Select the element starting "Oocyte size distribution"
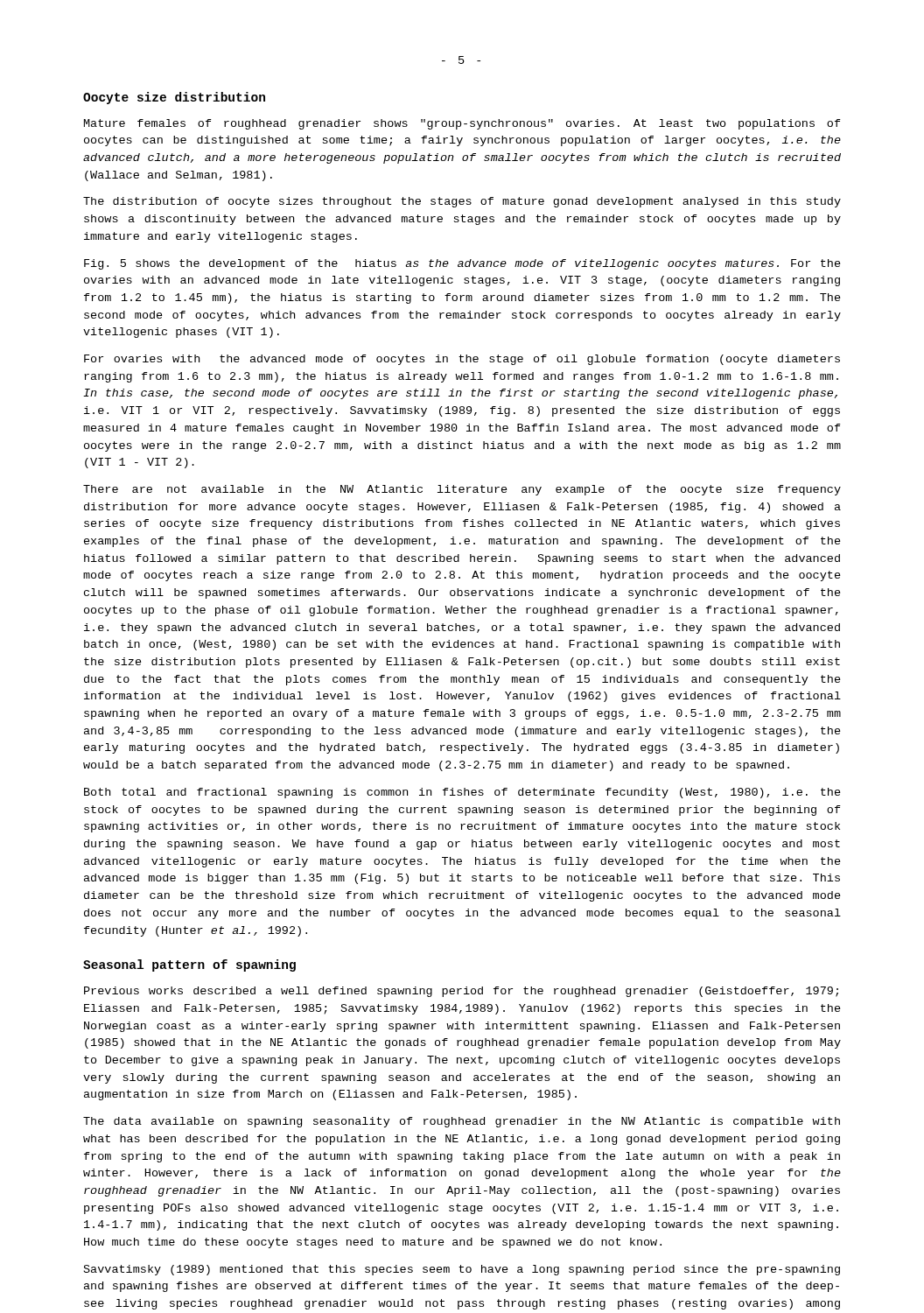 pyautogui.click(x=174, y=98)
